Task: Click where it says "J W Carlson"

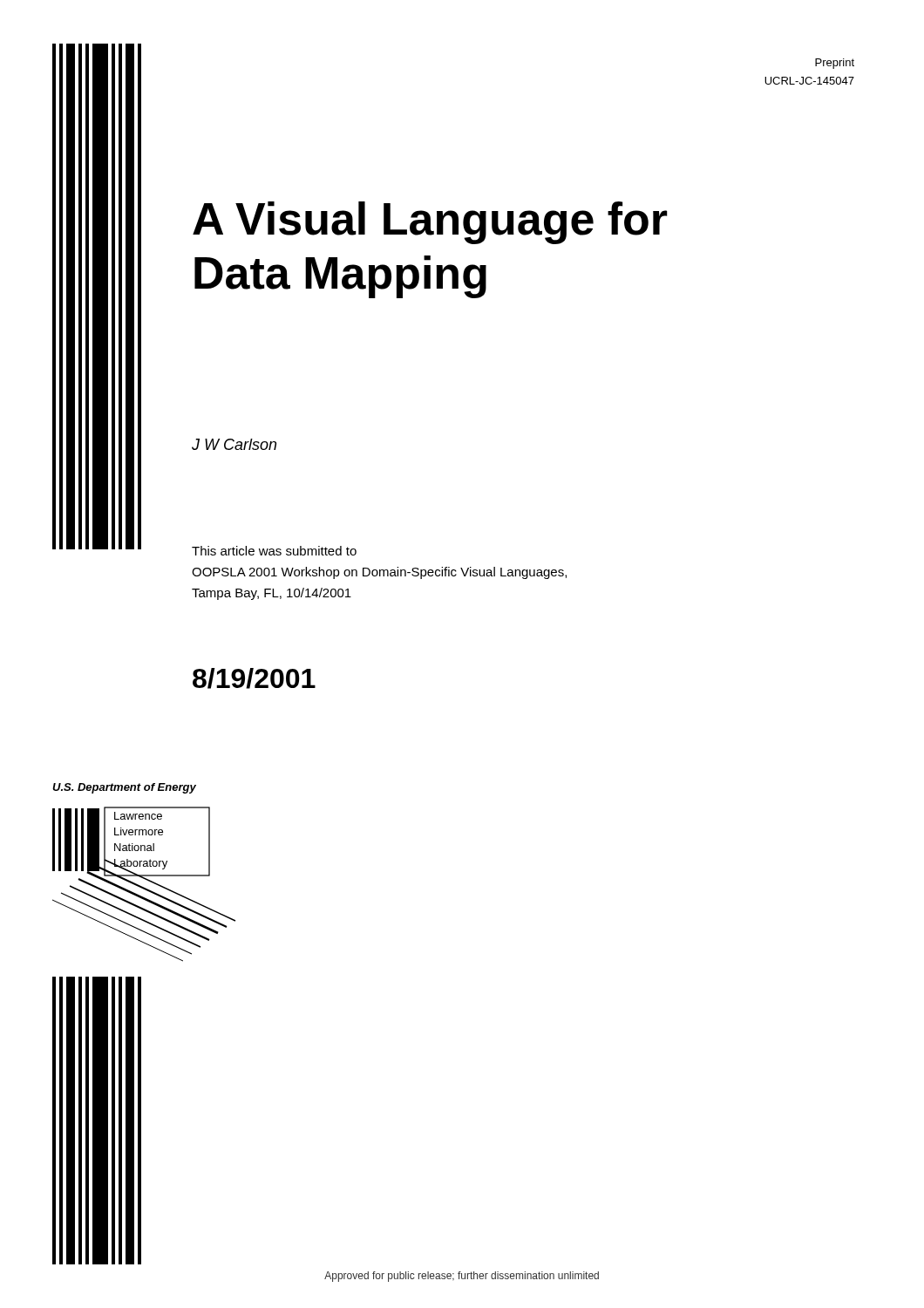Action: (x=234, y=445)
